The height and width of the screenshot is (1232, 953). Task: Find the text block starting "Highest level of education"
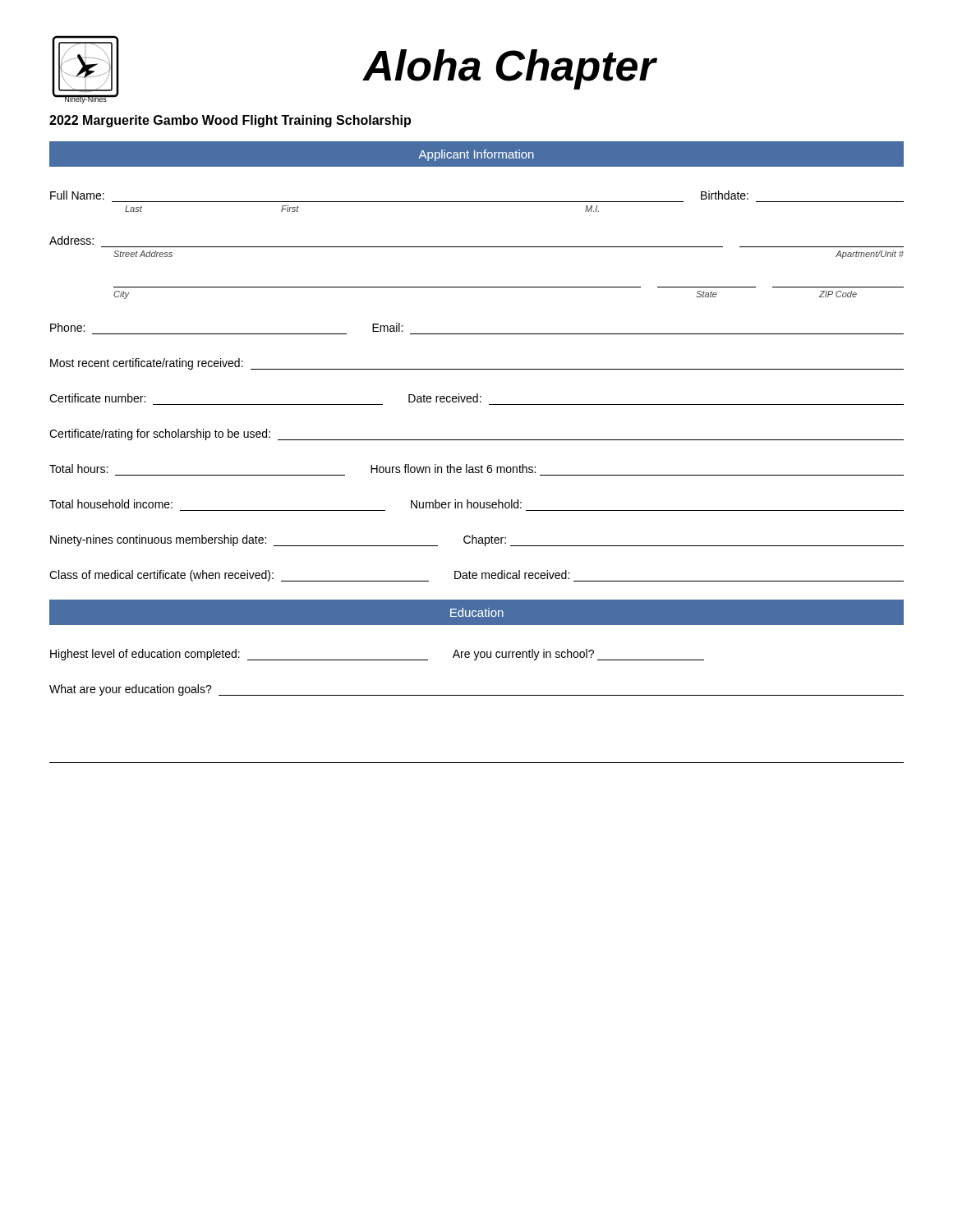476,652
